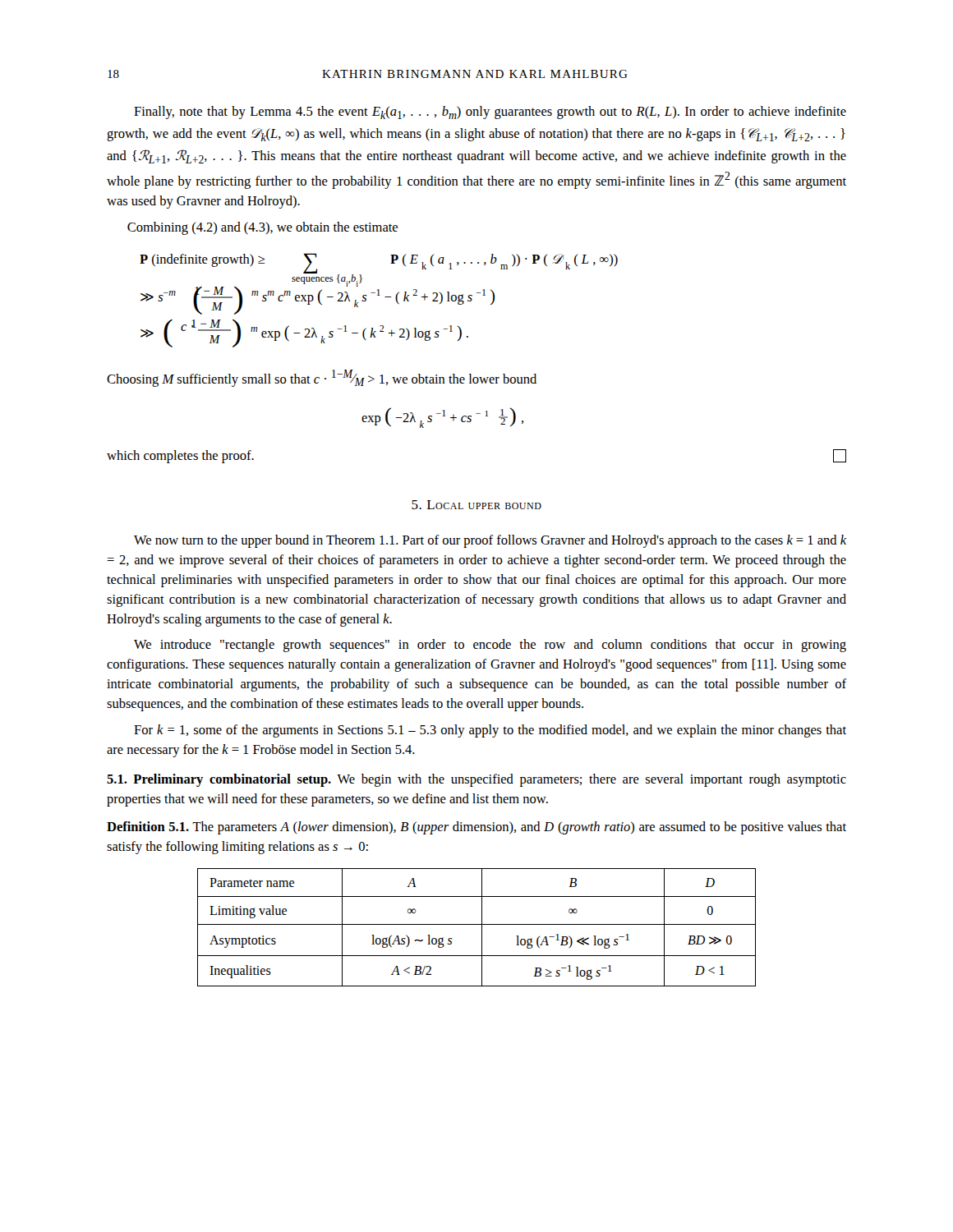
Task: Where is the passage that starts "We introduce "rectangle growth sequences""?
Action: click(476, 674)
